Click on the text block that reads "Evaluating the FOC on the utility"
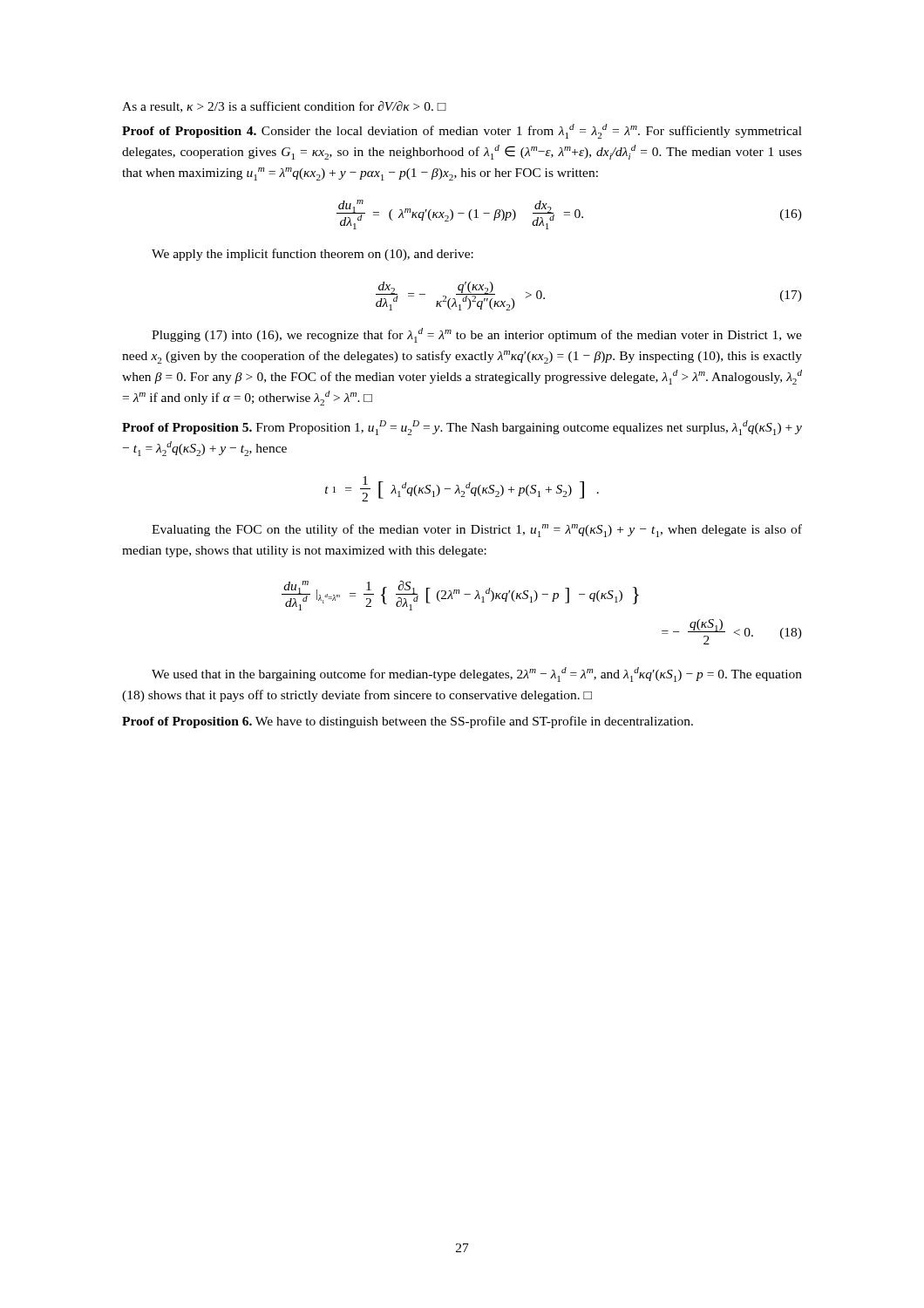 pos(462,539)
